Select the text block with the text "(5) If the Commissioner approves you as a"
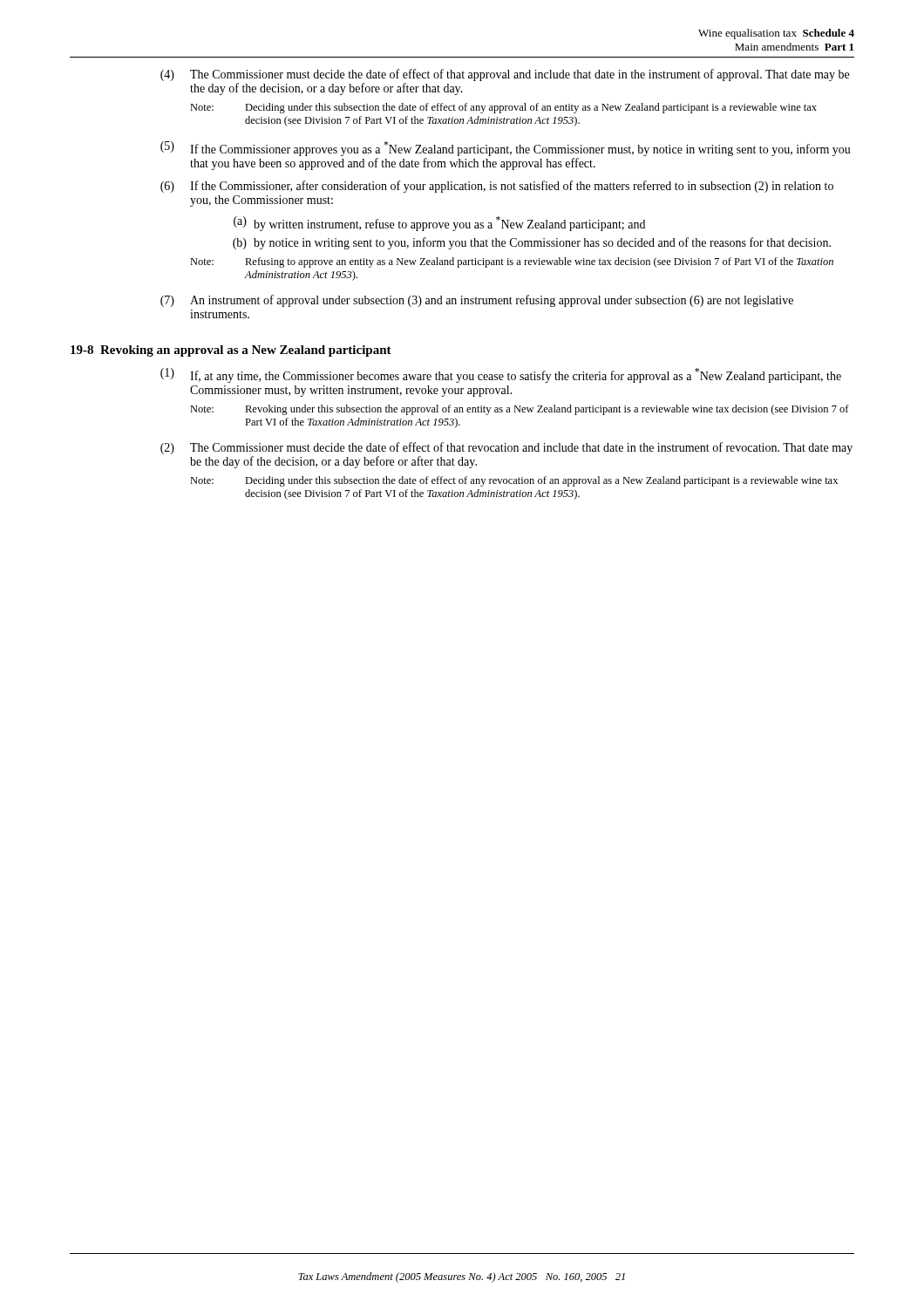 462,155
